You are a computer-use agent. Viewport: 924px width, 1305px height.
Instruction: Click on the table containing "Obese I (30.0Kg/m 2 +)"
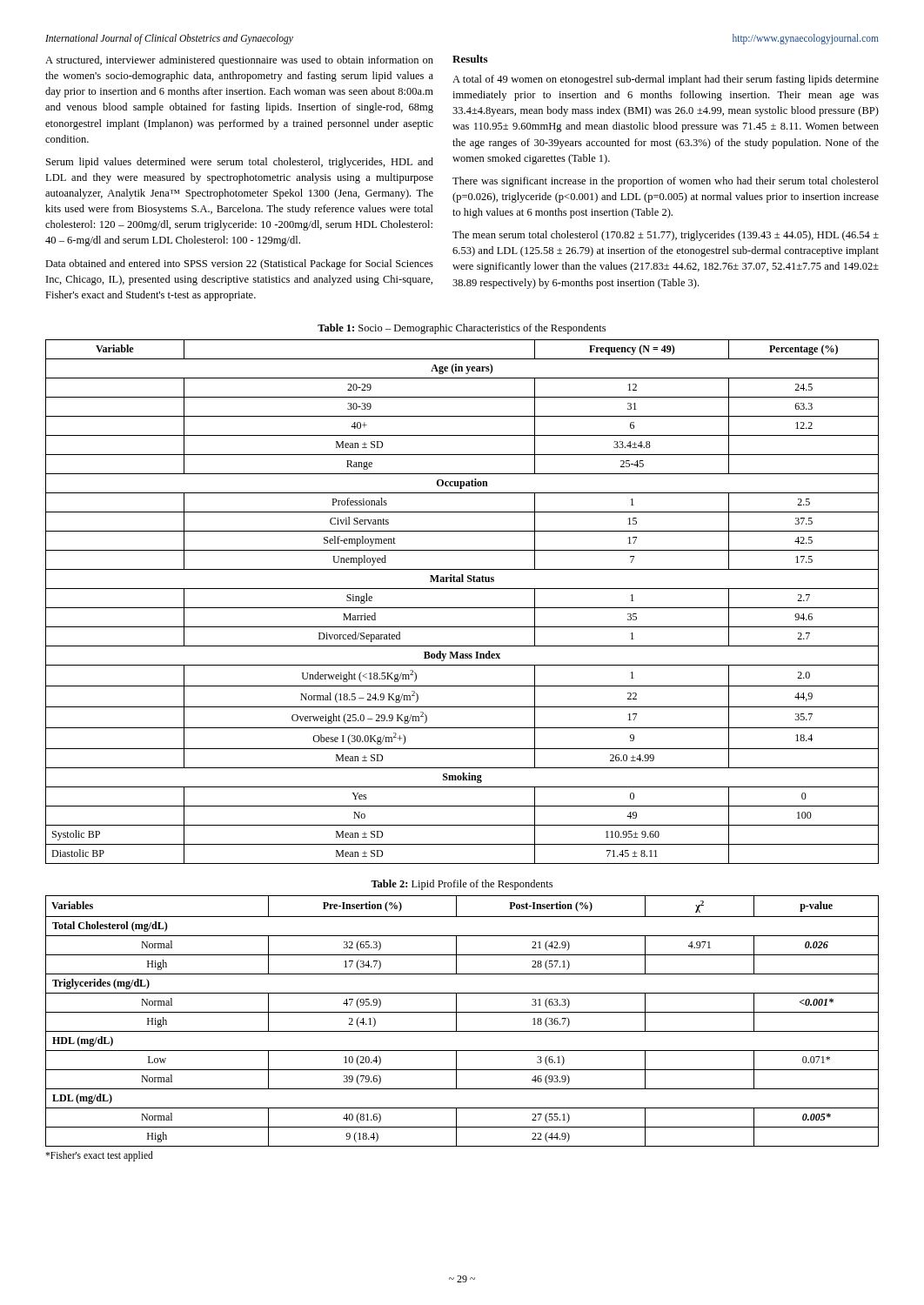coord(462,601)
